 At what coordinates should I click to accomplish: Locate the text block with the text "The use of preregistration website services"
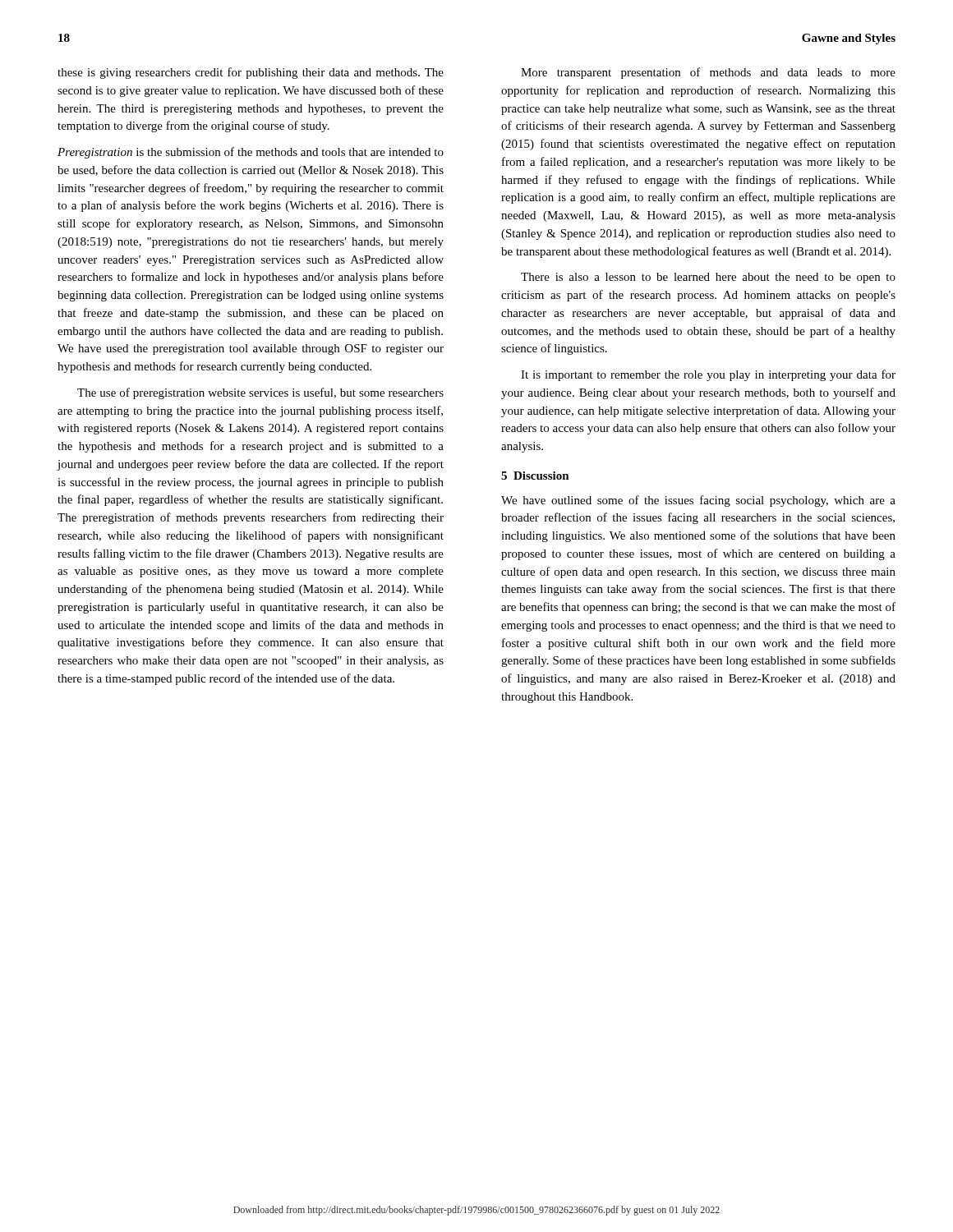[251, 536]
